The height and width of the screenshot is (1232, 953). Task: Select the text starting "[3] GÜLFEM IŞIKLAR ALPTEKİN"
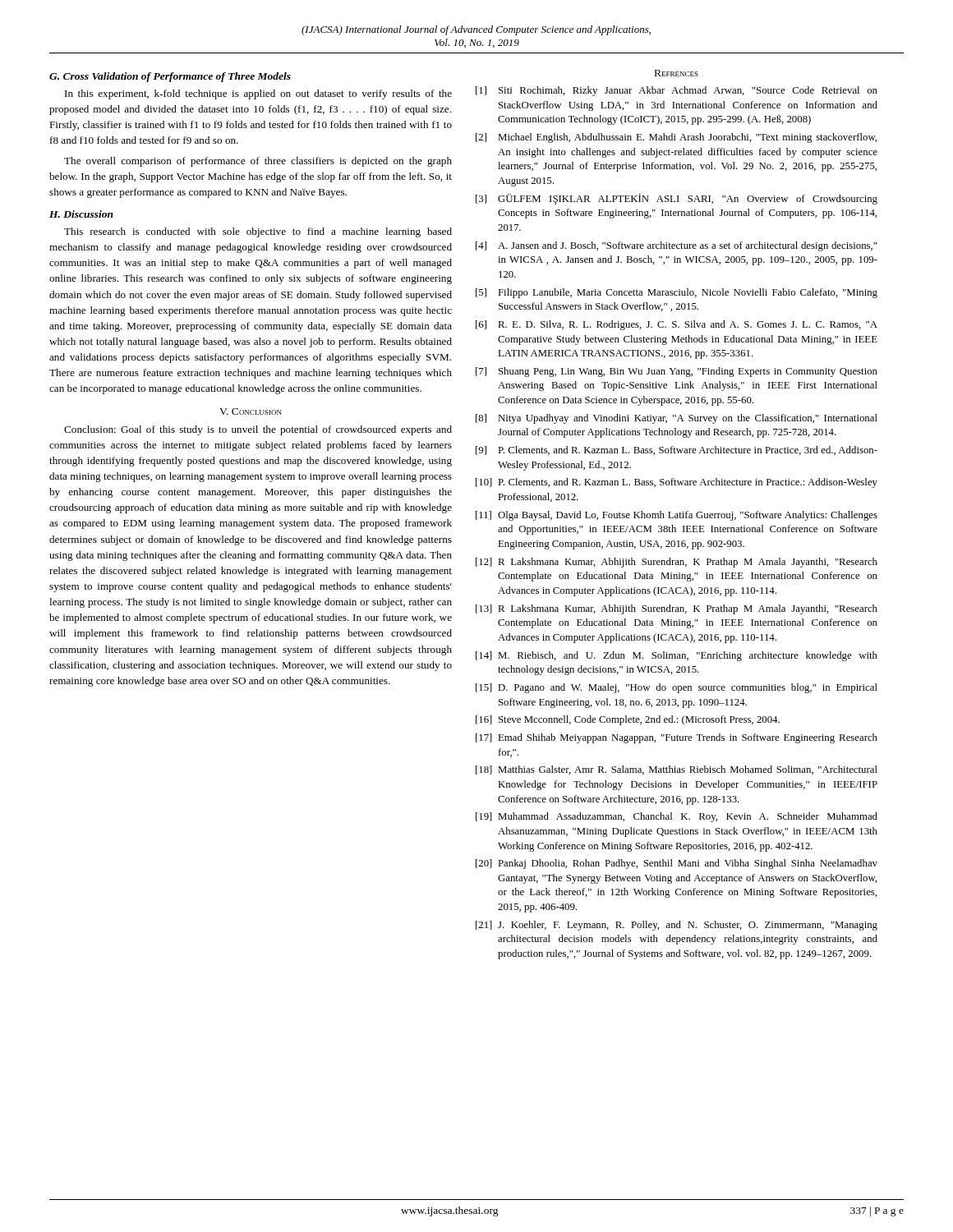pos(676,214)
